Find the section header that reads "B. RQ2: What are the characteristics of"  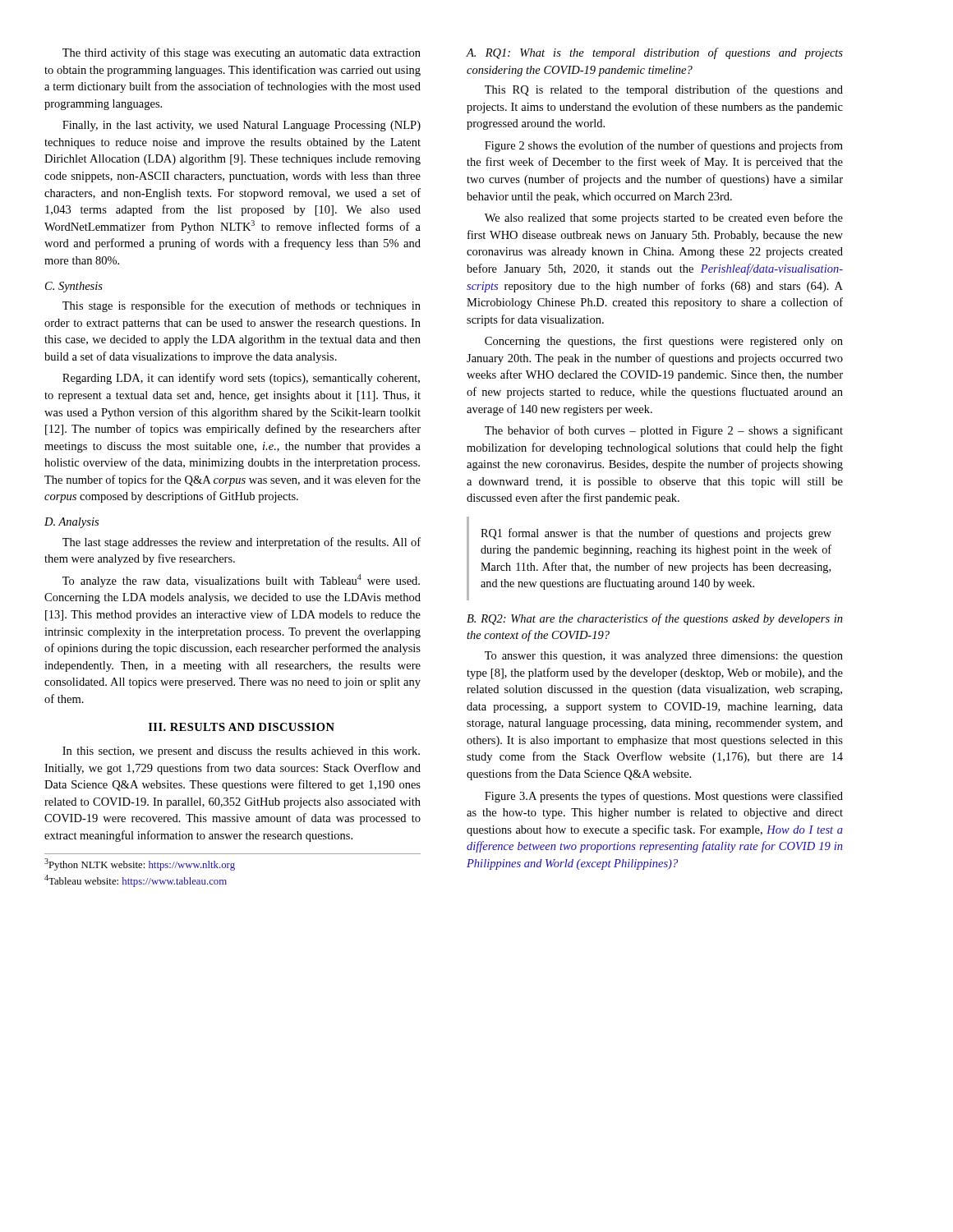655,627
